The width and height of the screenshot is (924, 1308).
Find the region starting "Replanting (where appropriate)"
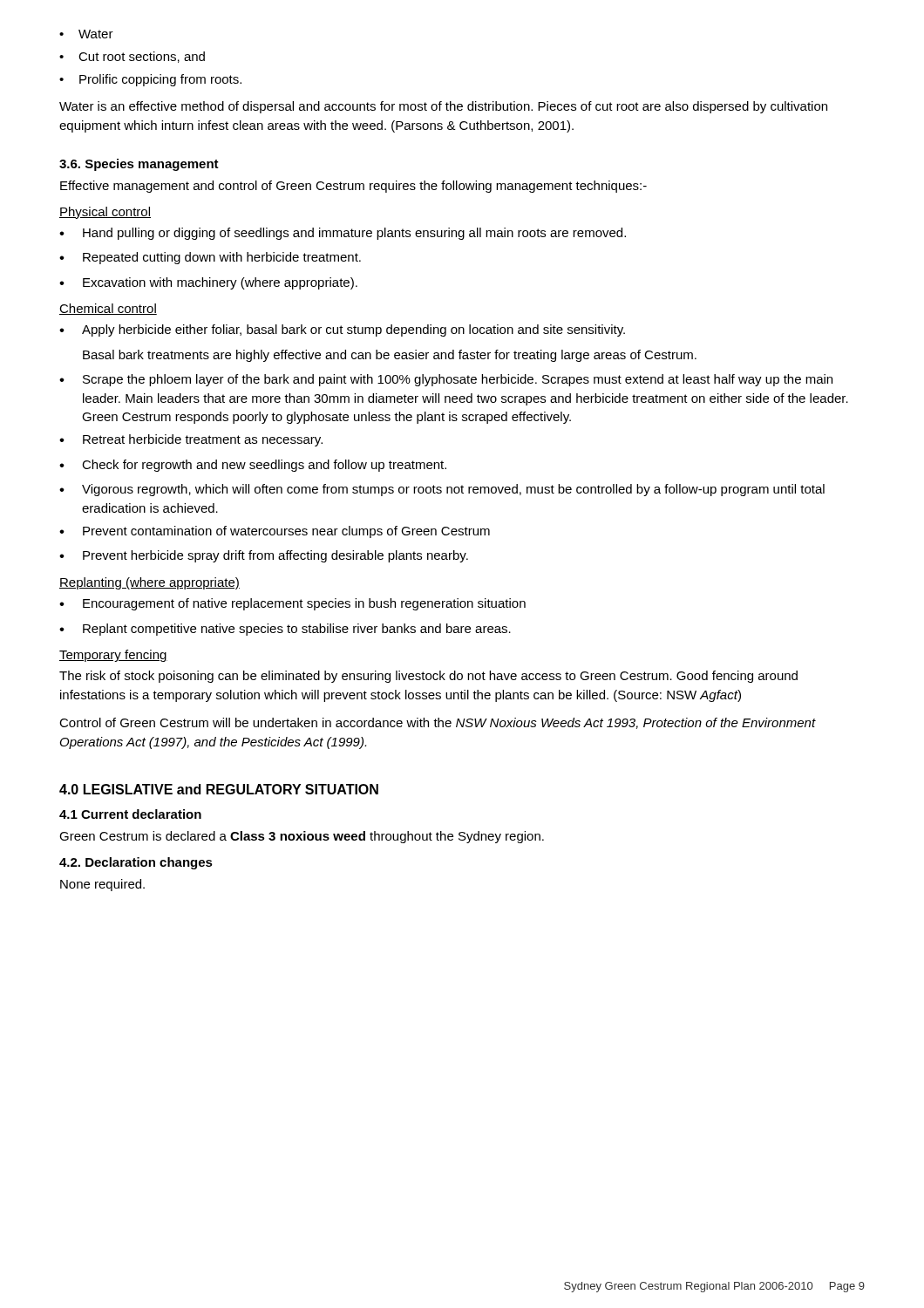[x=149, y=582]
